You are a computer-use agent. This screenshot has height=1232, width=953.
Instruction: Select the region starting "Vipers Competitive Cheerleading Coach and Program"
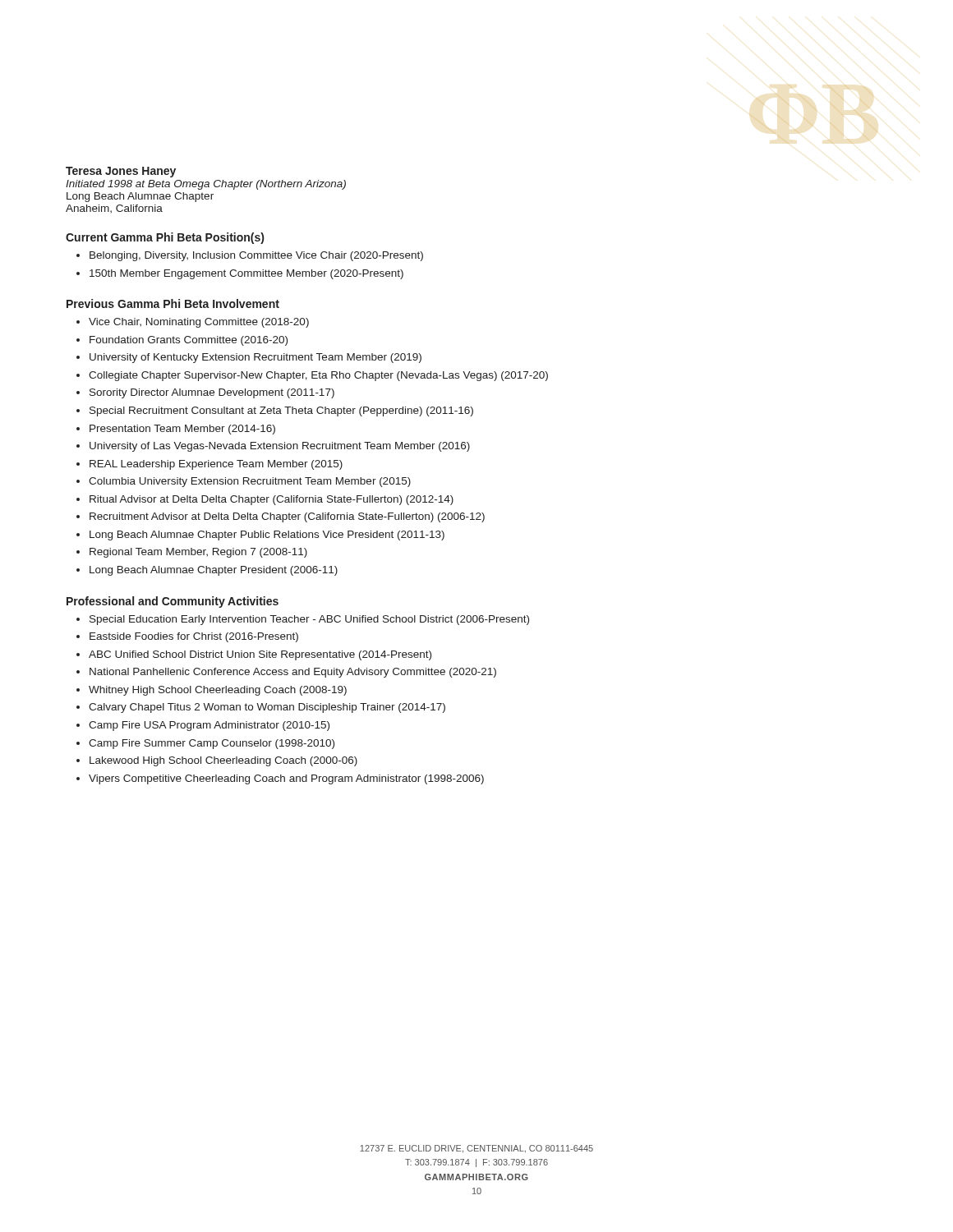point(287,778)
